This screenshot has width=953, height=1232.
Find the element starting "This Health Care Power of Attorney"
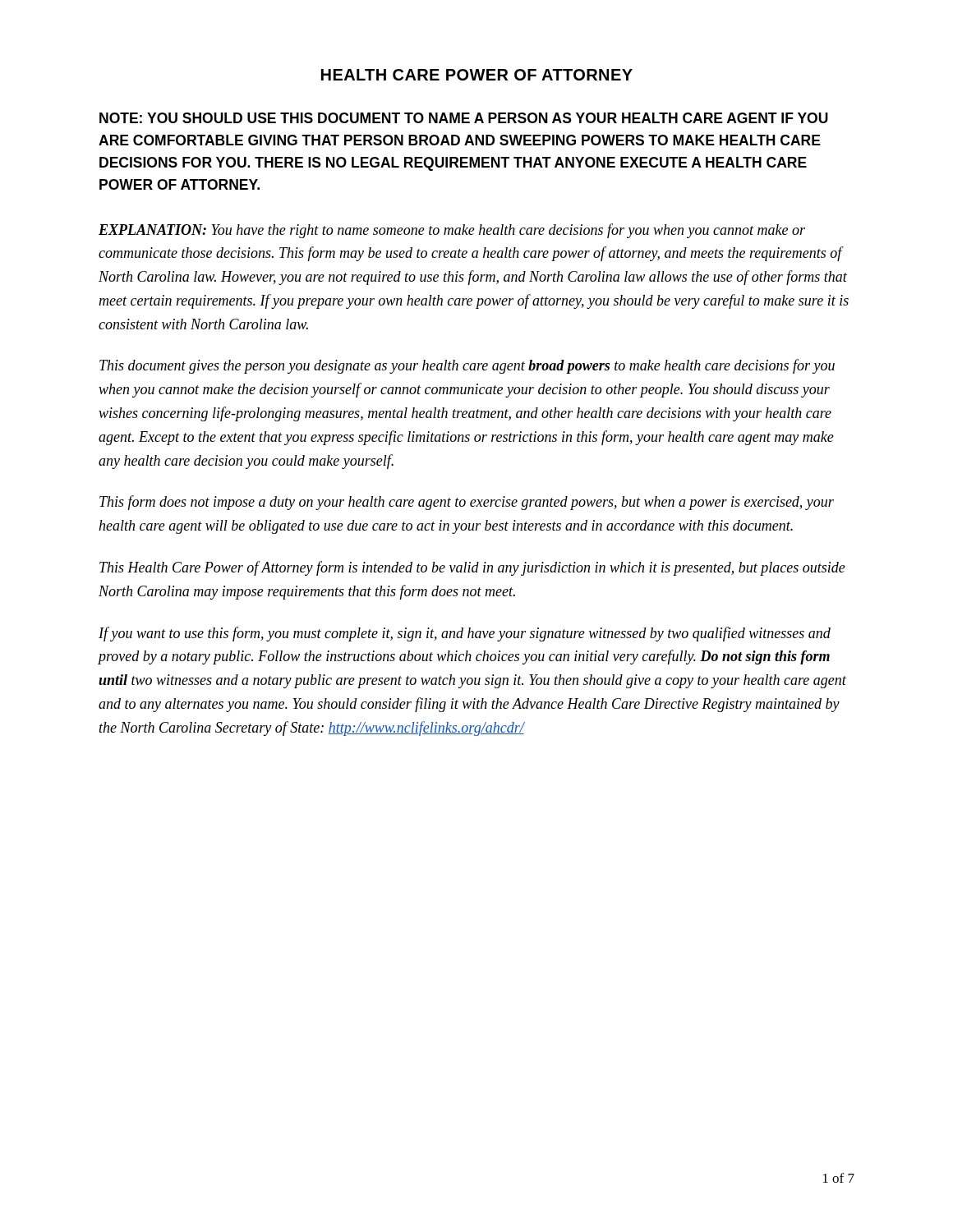tap(472, 579)
